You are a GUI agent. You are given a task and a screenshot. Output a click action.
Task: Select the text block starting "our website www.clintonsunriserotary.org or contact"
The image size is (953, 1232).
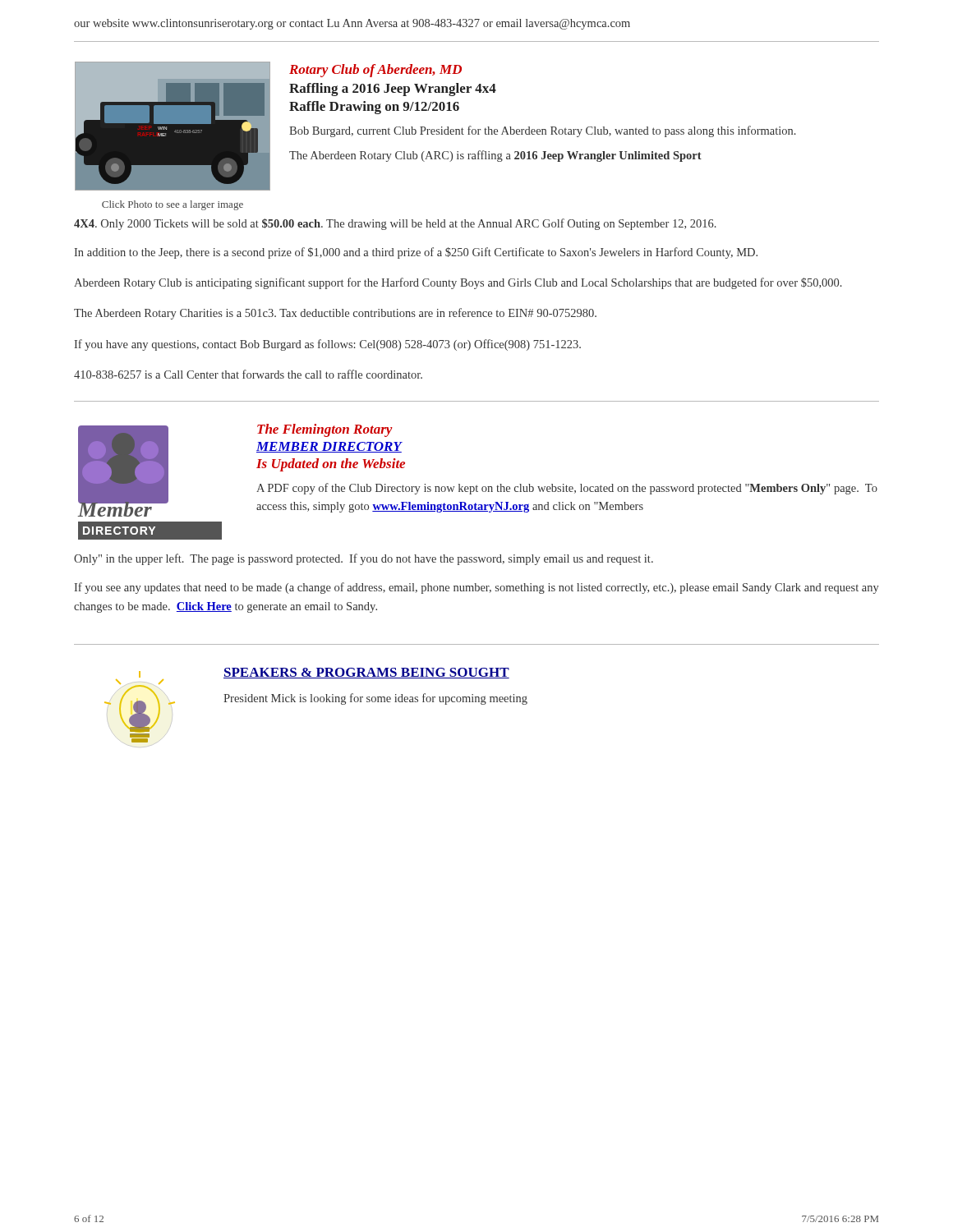pos(352,23)
